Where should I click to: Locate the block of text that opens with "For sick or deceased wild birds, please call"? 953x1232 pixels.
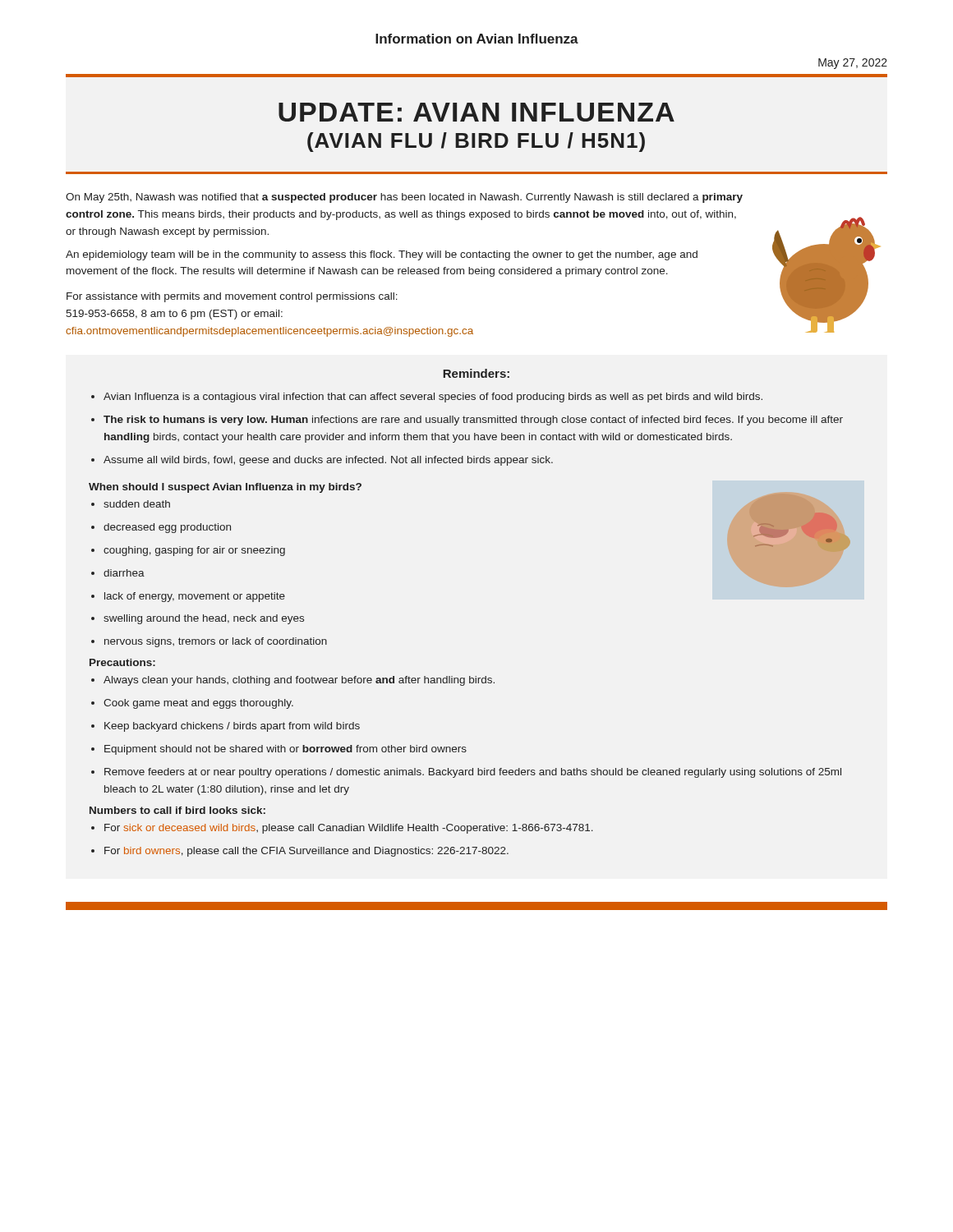(x=349, y=827)
